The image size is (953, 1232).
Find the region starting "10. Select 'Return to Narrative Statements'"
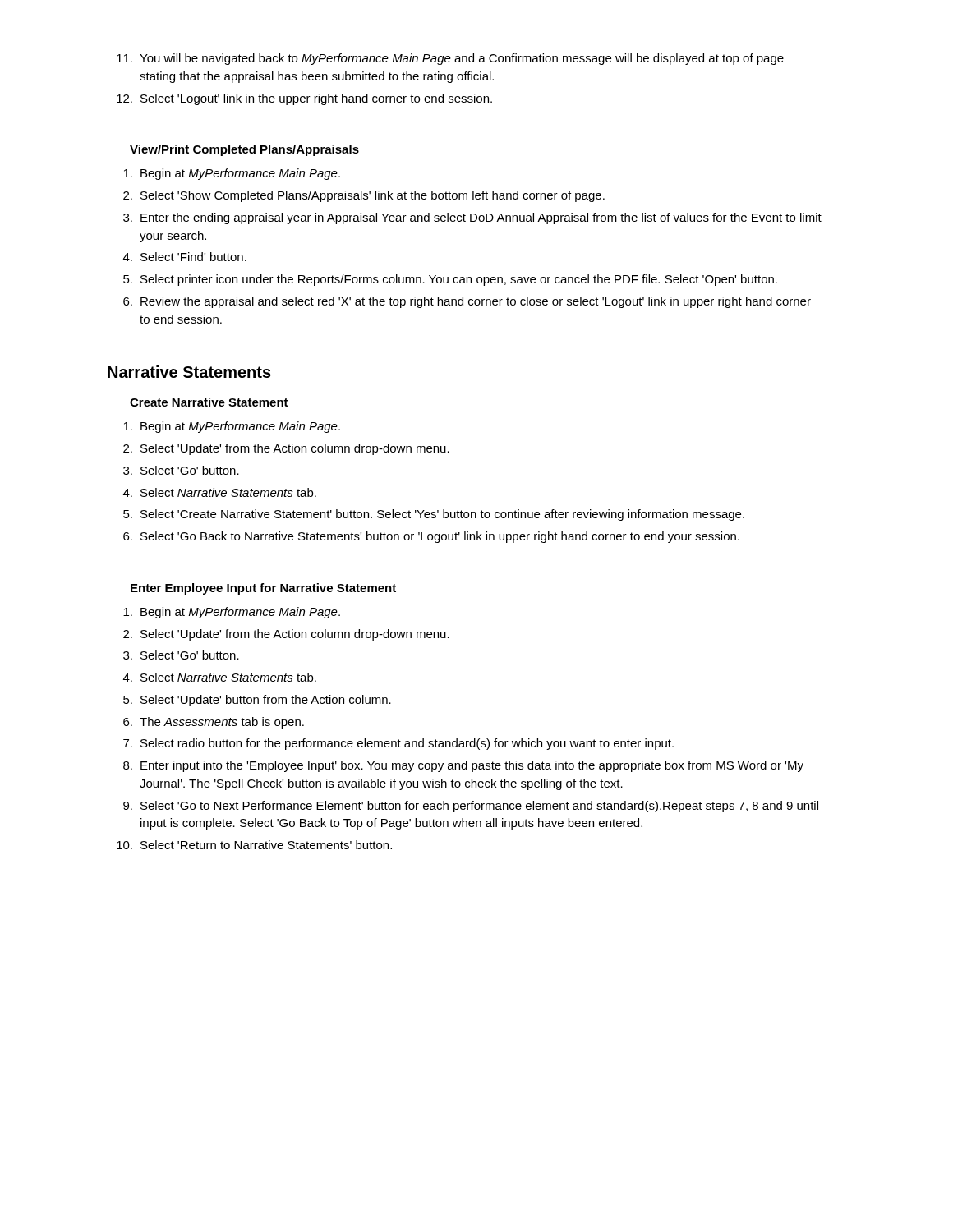pyautogui.click(x=254, y=845)
